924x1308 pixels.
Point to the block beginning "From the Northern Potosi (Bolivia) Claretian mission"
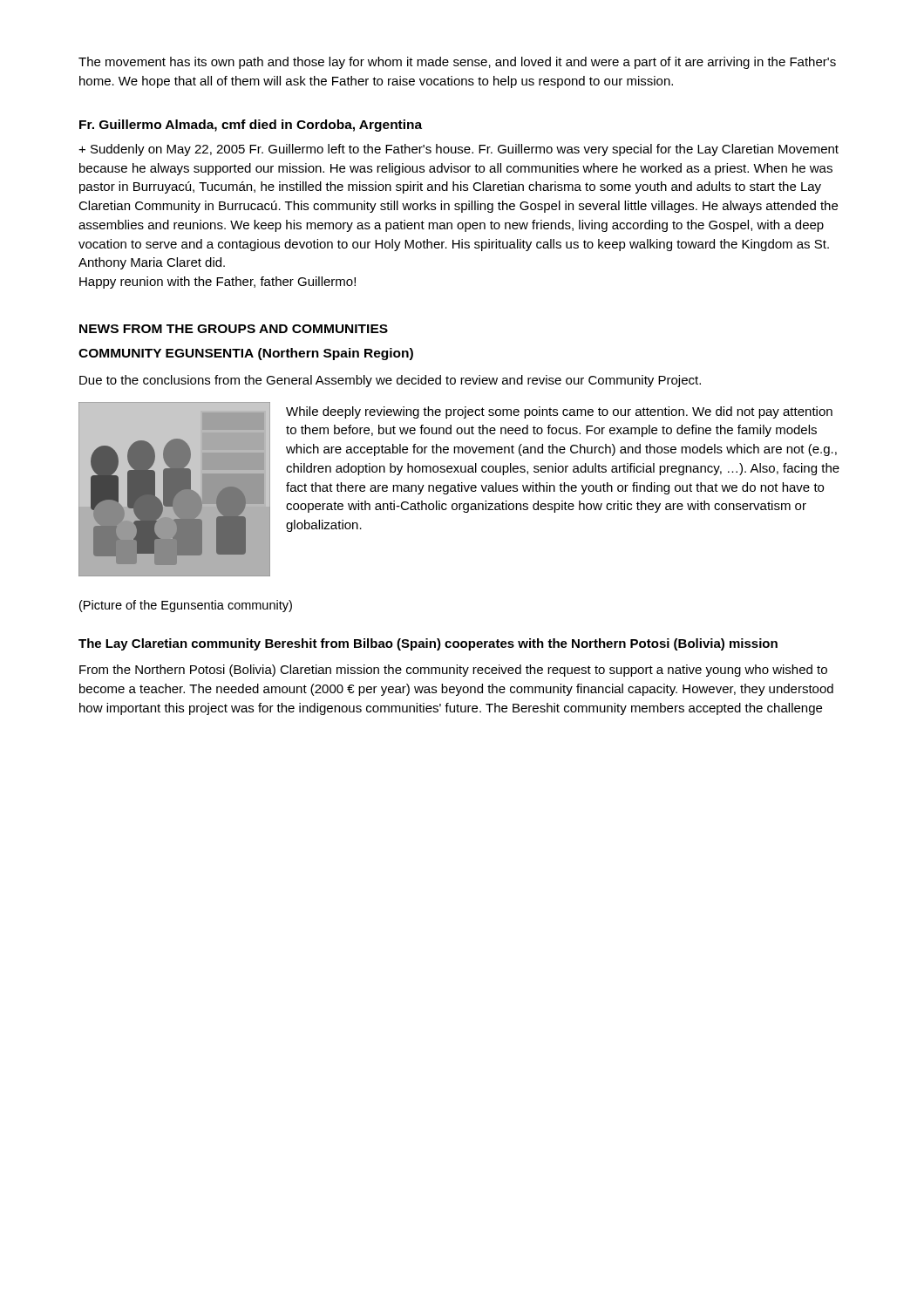(x=456, y=688)
